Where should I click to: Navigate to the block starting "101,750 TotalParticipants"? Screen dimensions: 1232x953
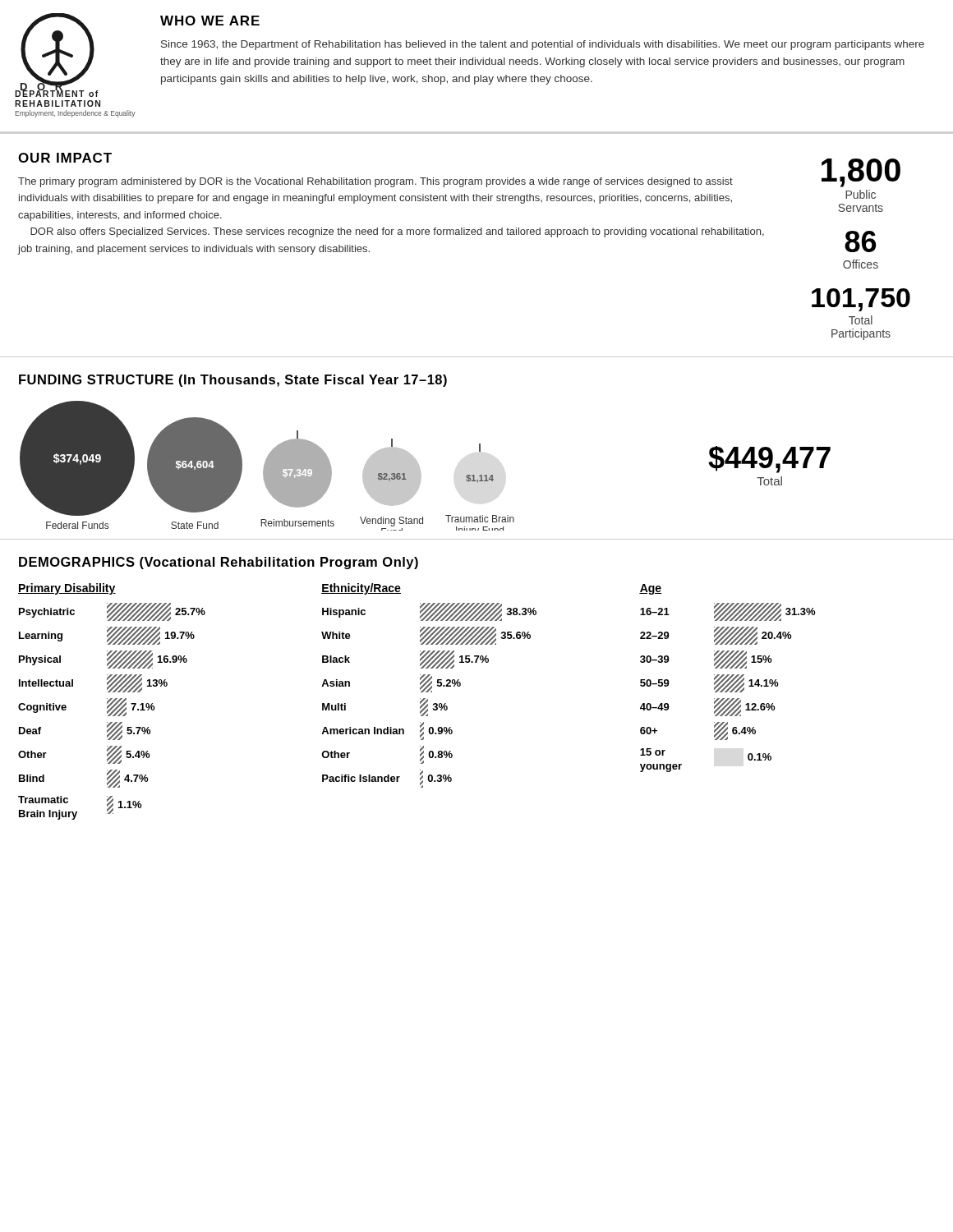pyautogui.click(x=861, y=311)
